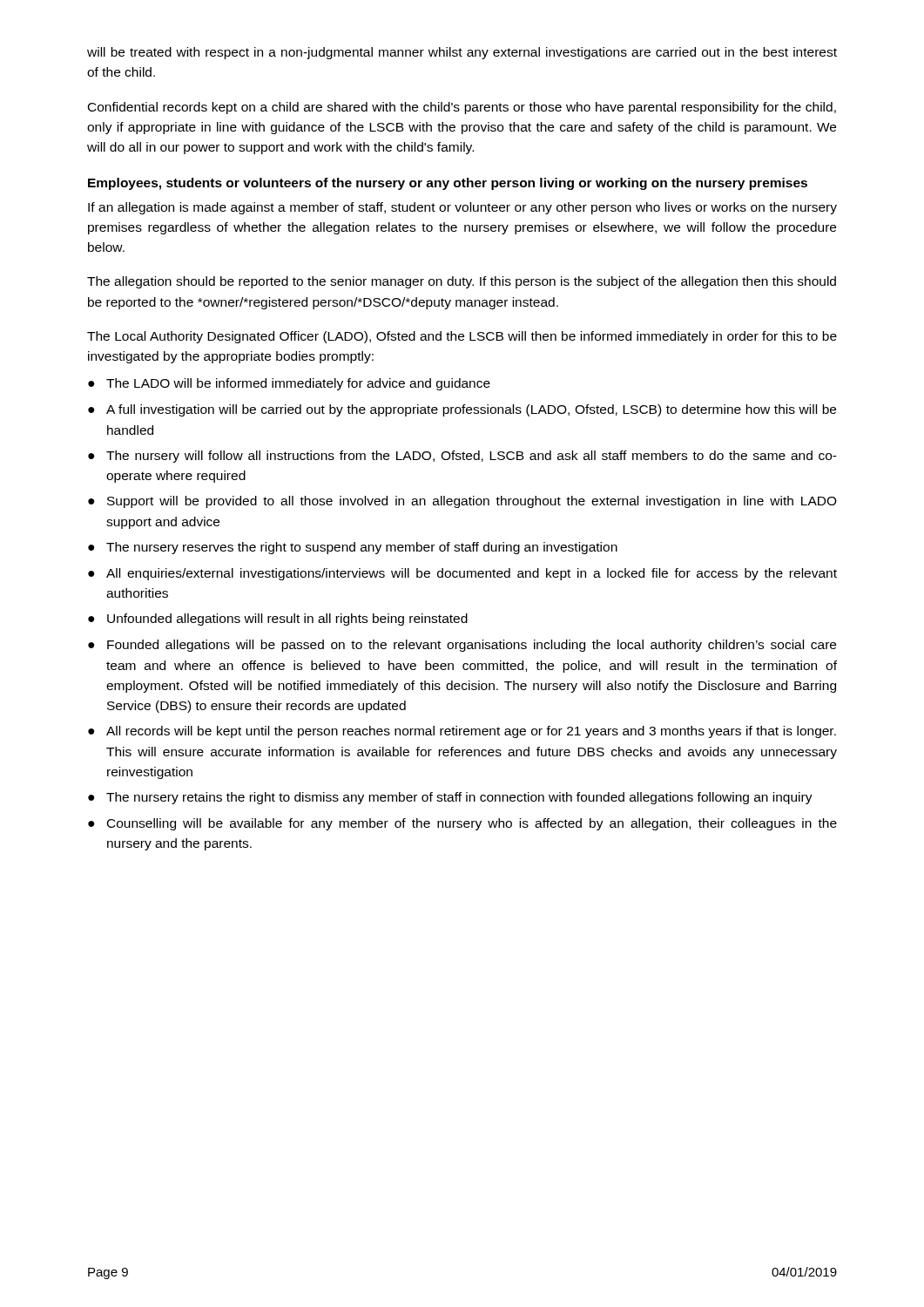
Task: Find the list item with the text "● The nursery reserves the"
Action: [462, 547]
